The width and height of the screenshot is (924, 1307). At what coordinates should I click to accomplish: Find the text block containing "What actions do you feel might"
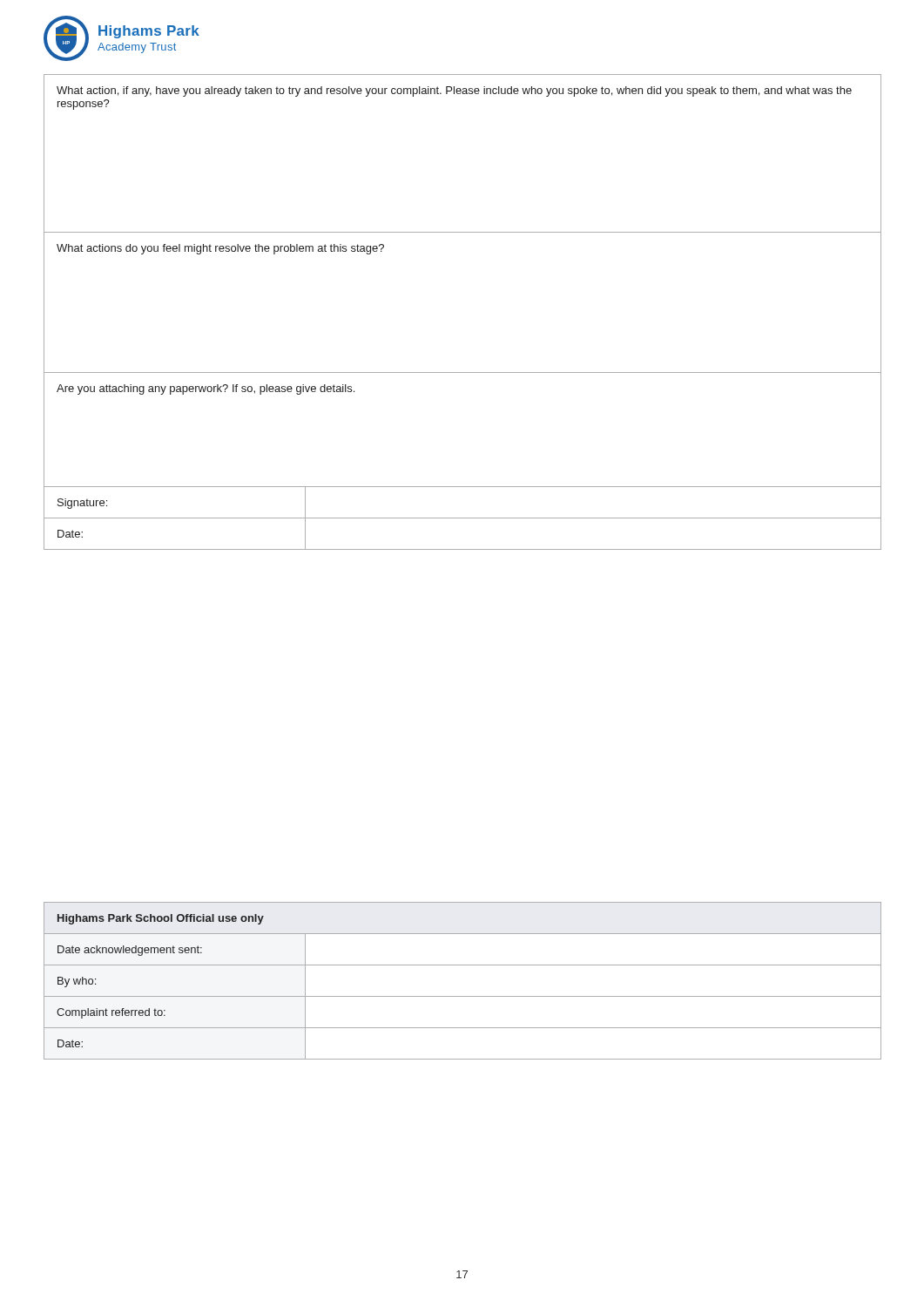pyautogui.click(x=221, y=248)
